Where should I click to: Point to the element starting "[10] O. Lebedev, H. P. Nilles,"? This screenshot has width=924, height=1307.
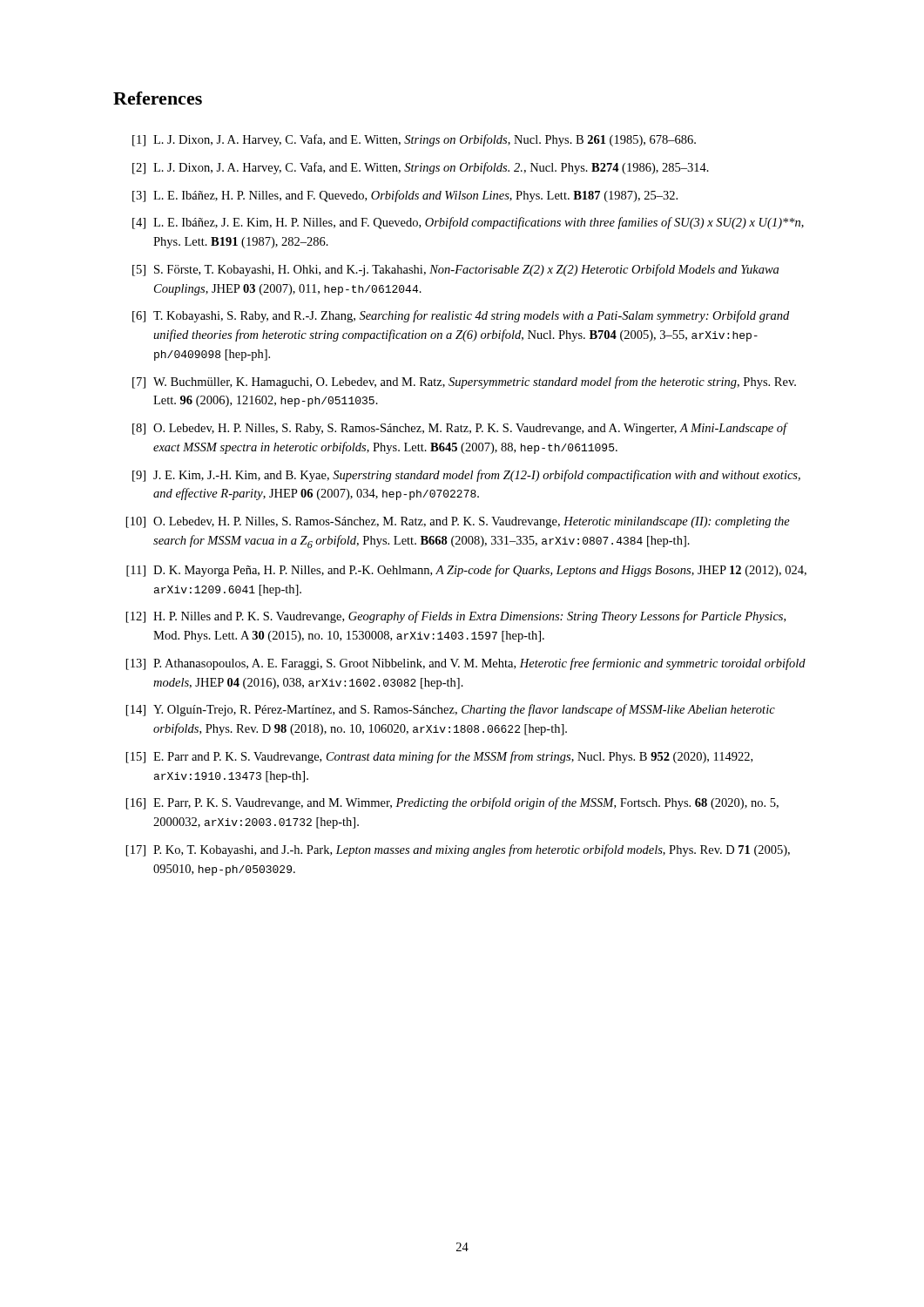point(462,532)
